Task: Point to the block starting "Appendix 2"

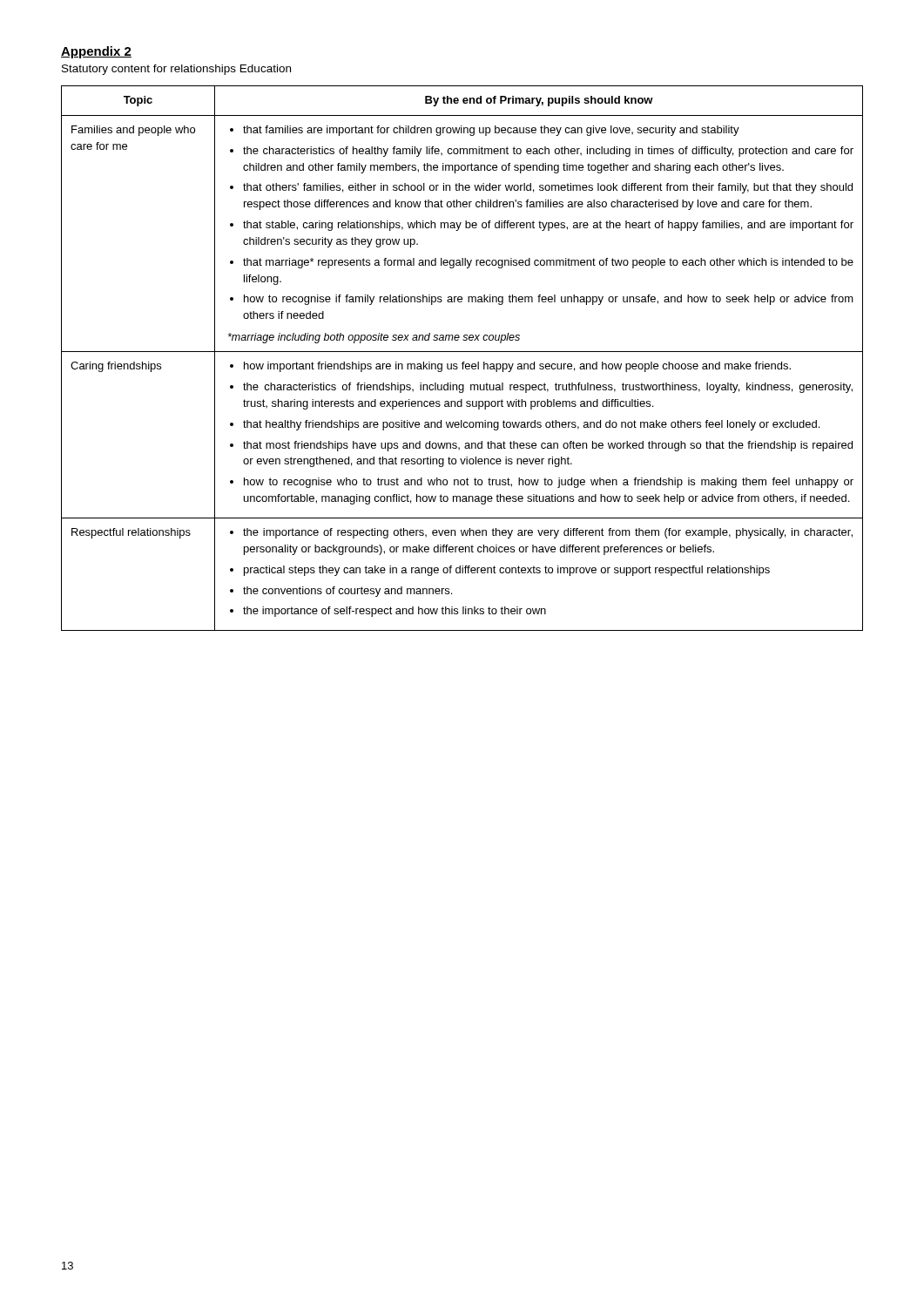Action: 96,51
